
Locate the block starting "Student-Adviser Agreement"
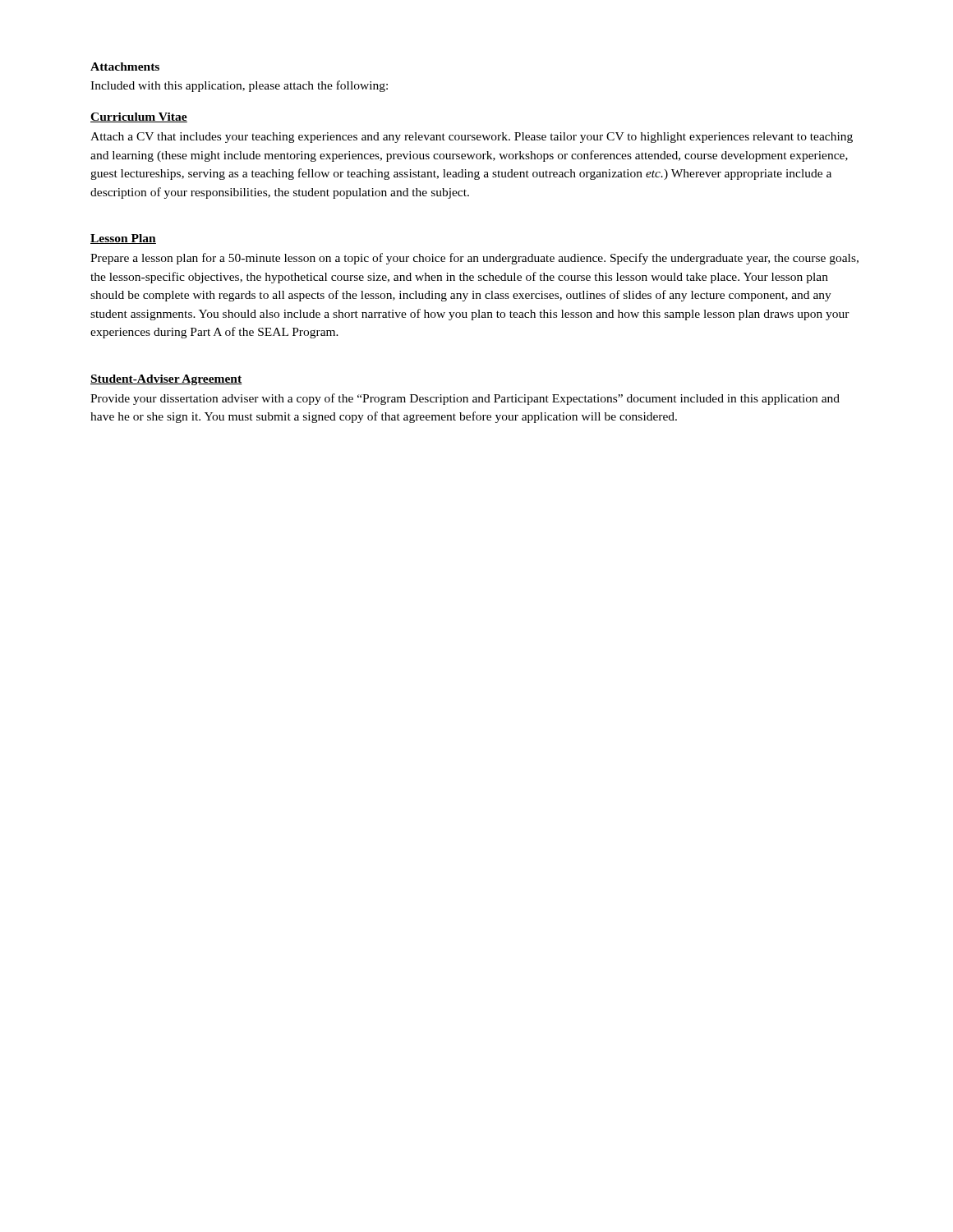166,378
